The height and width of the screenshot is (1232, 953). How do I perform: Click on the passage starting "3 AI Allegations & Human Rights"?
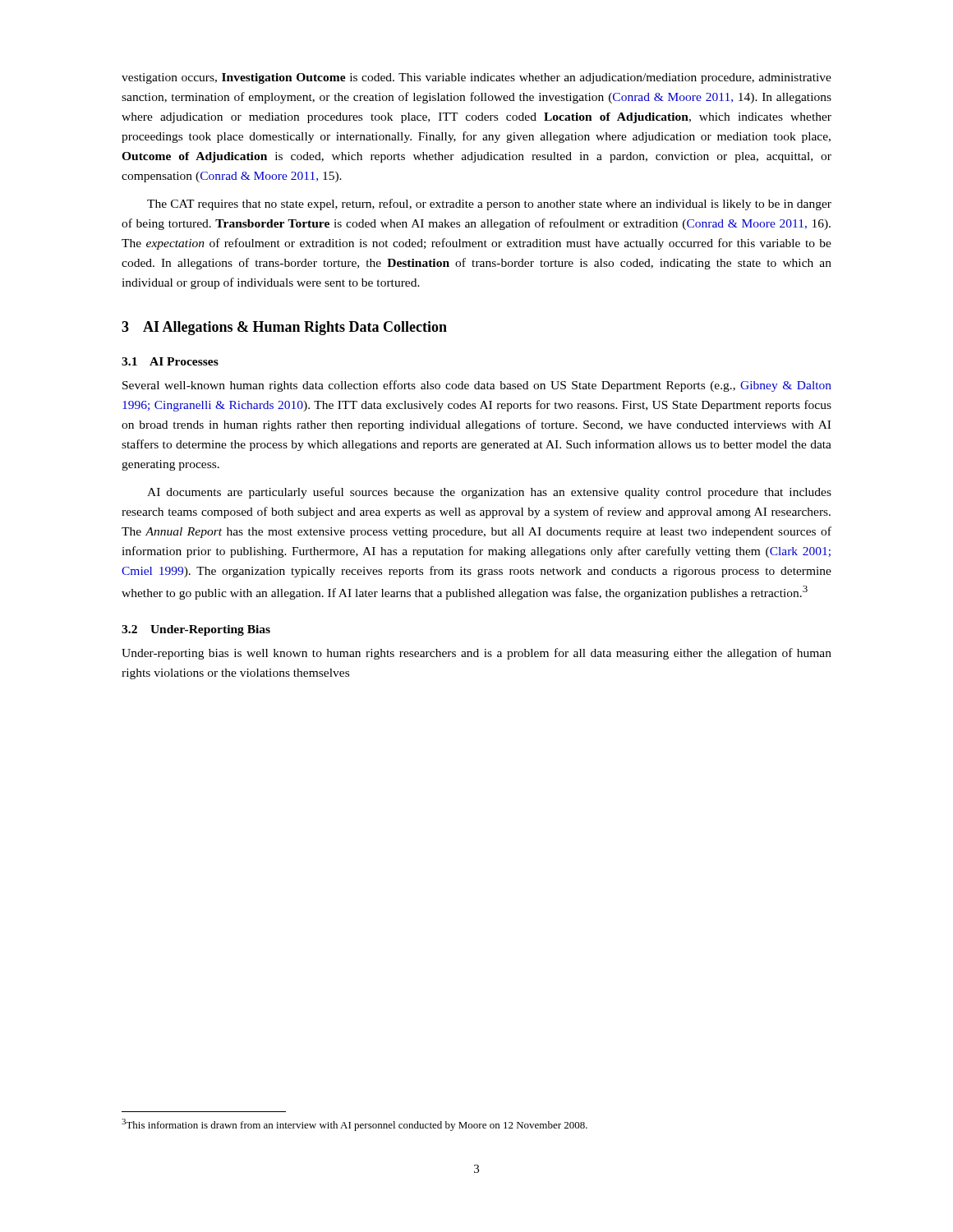[284, 327]
